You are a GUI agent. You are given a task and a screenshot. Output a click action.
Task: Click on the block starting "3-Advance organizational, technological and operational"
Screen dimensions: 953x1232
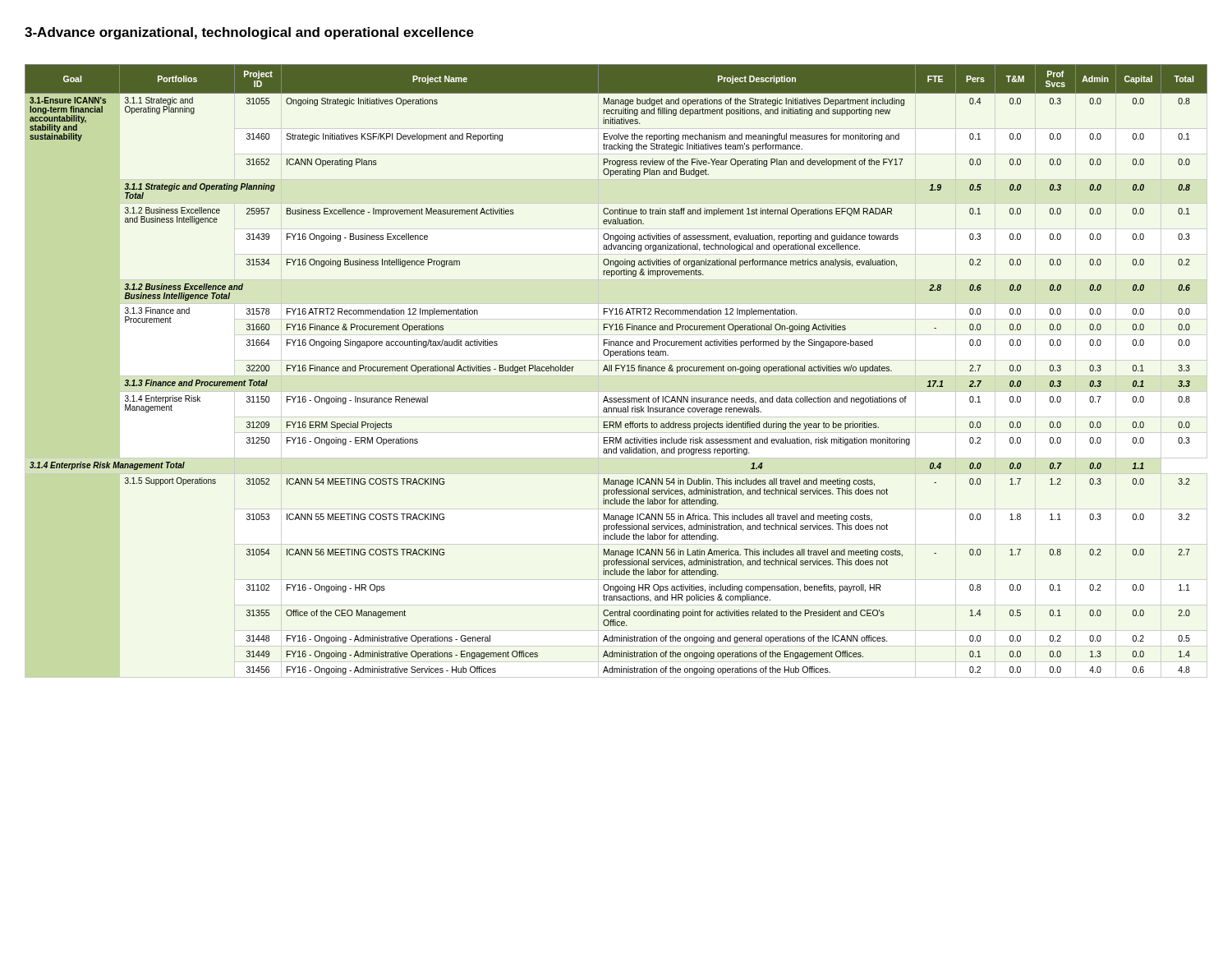tap(249, 33)
